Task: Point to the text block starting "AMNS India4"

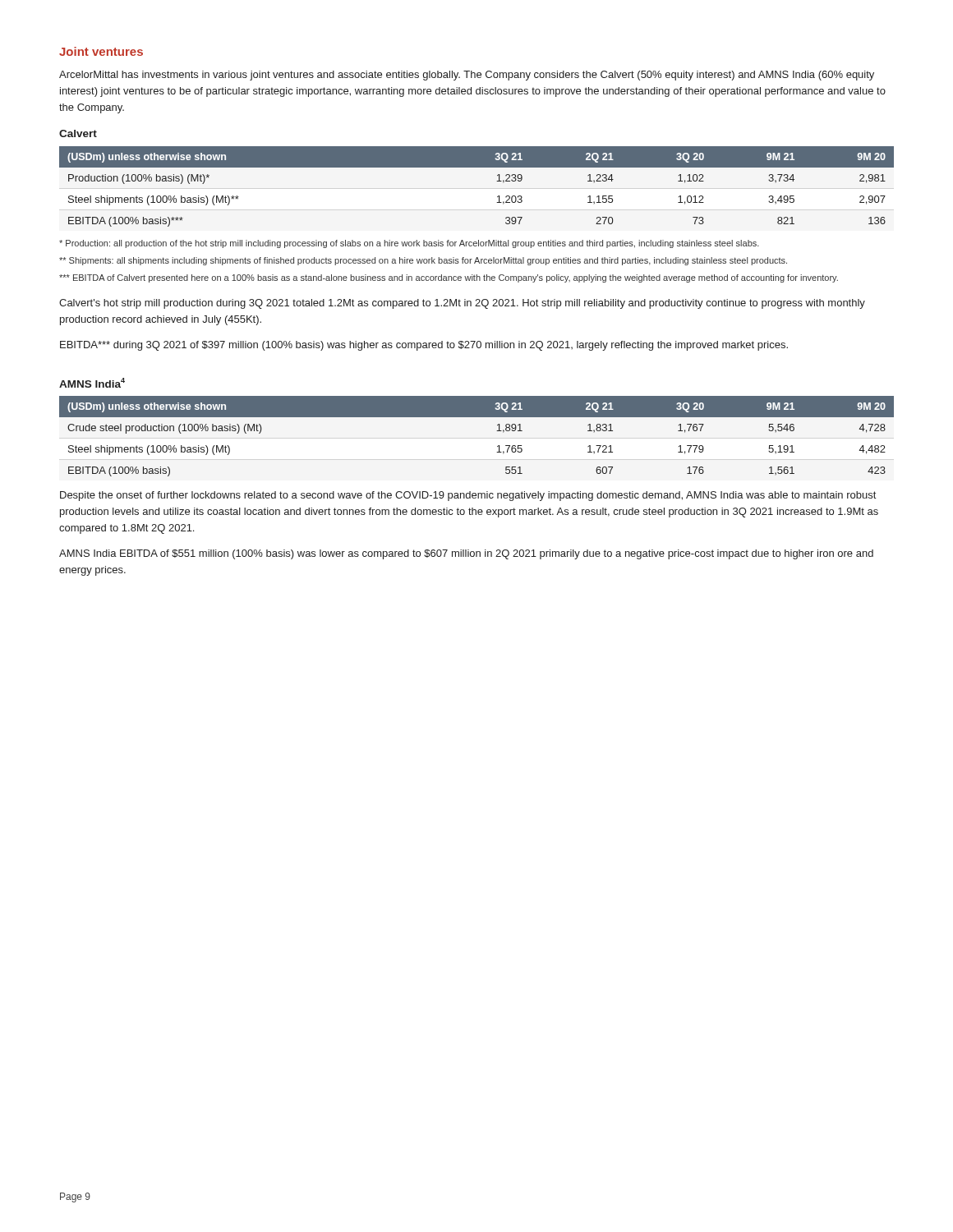Action: click(x=92, y=383)
